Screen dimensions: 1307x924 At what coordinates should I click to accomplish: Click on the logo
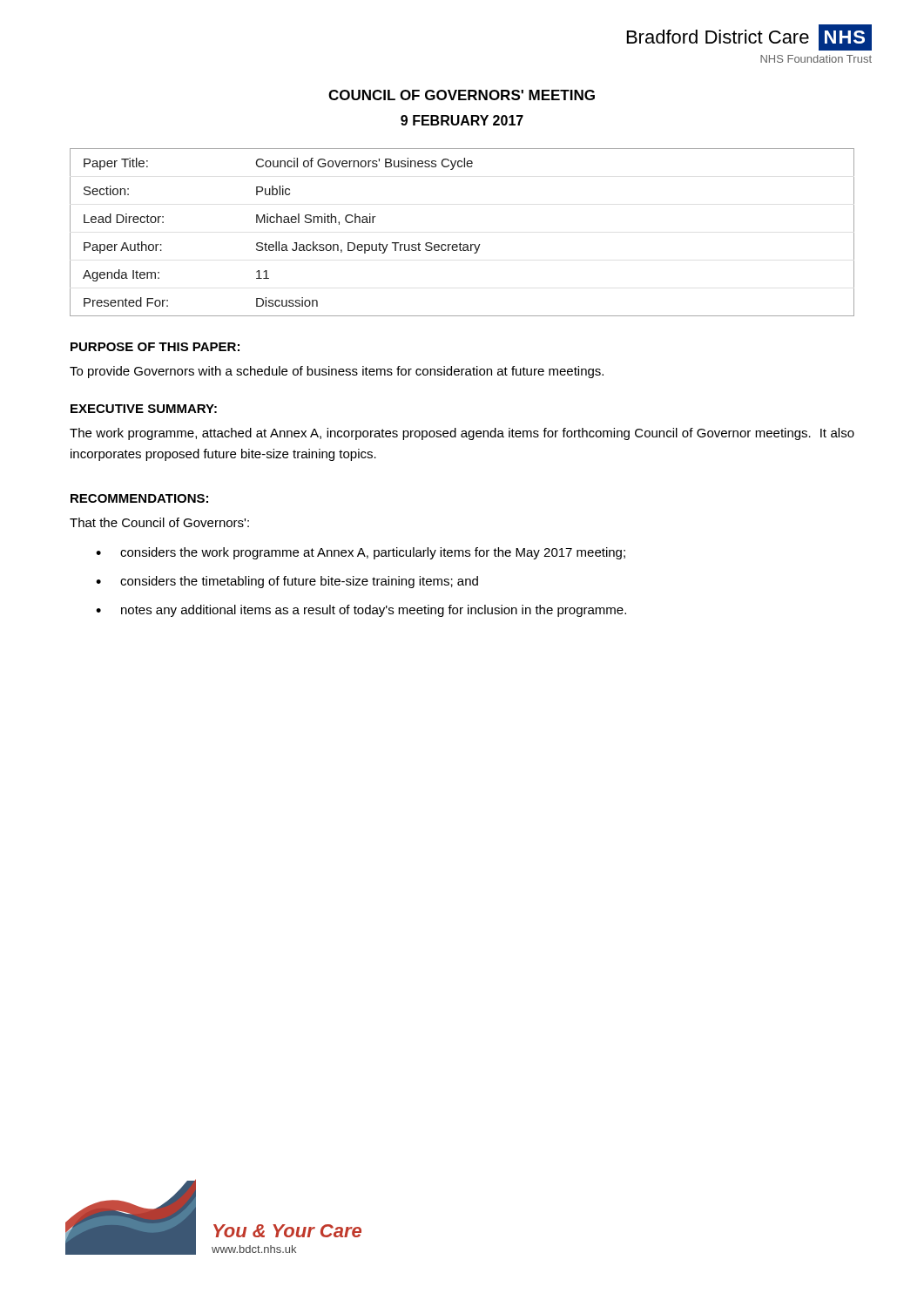(209, 1211)
